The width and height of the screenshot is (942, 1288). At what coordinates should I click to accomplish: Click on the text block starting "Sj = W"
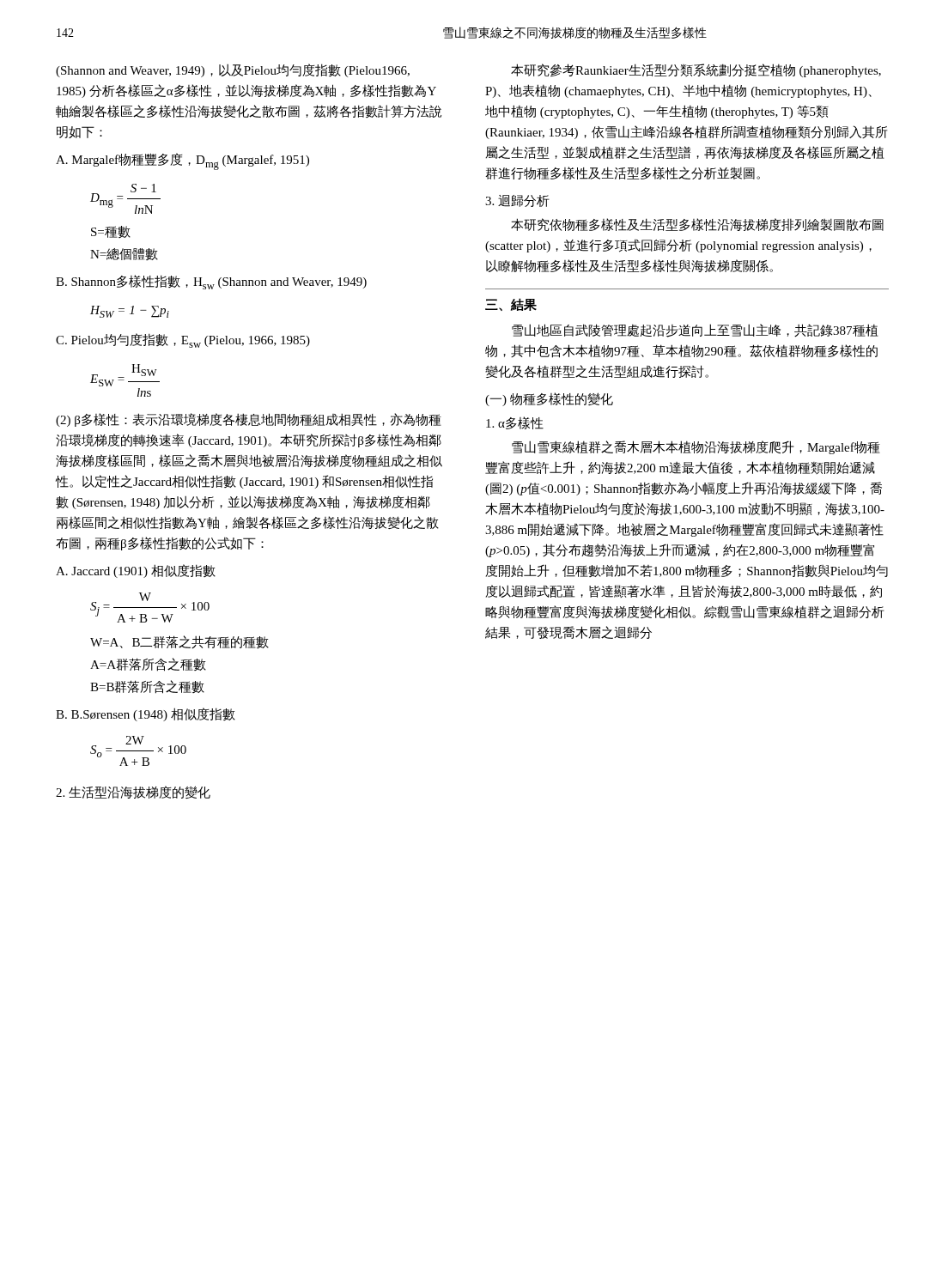pyautogui.click(x=150, y=607)
